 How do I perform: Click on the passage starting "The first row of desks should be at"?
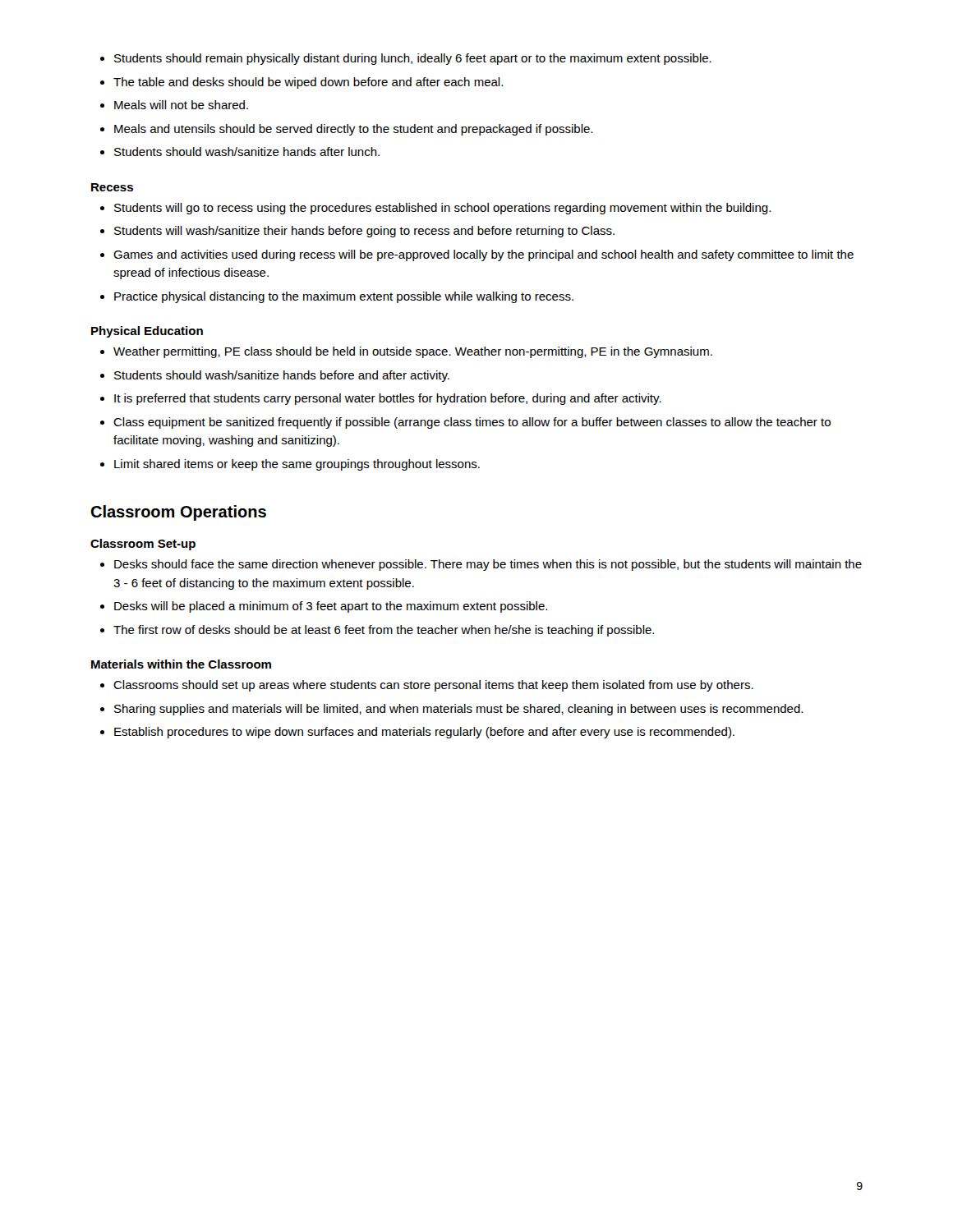click(x=476, y=630)
